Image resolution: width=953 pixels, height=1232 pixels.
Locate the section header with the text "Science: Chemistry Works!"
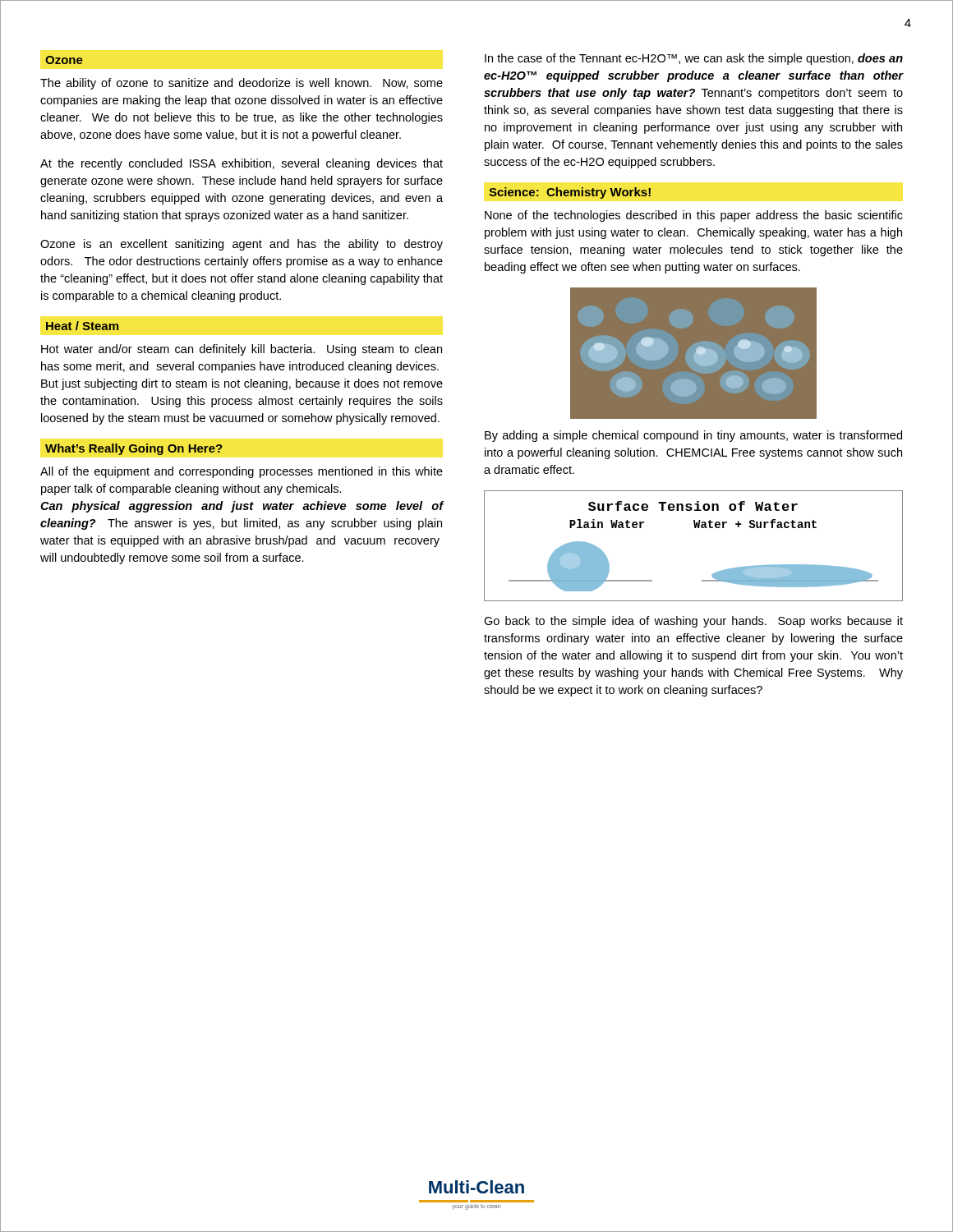pyautogui.click(x=570, y=193)
